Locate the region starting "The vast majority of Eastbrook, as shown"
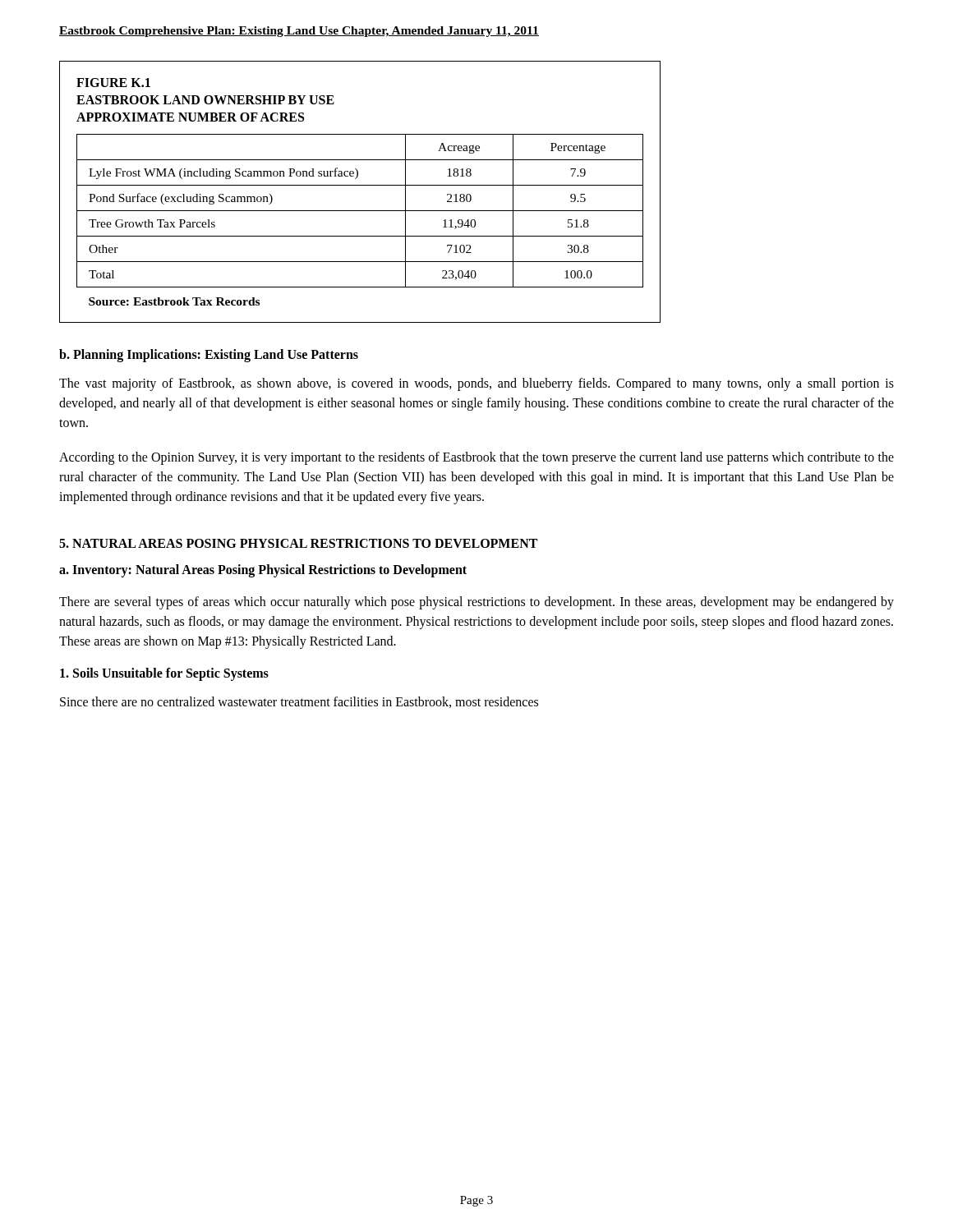Viewport: 953px width, 1232px height. point(476,403)
